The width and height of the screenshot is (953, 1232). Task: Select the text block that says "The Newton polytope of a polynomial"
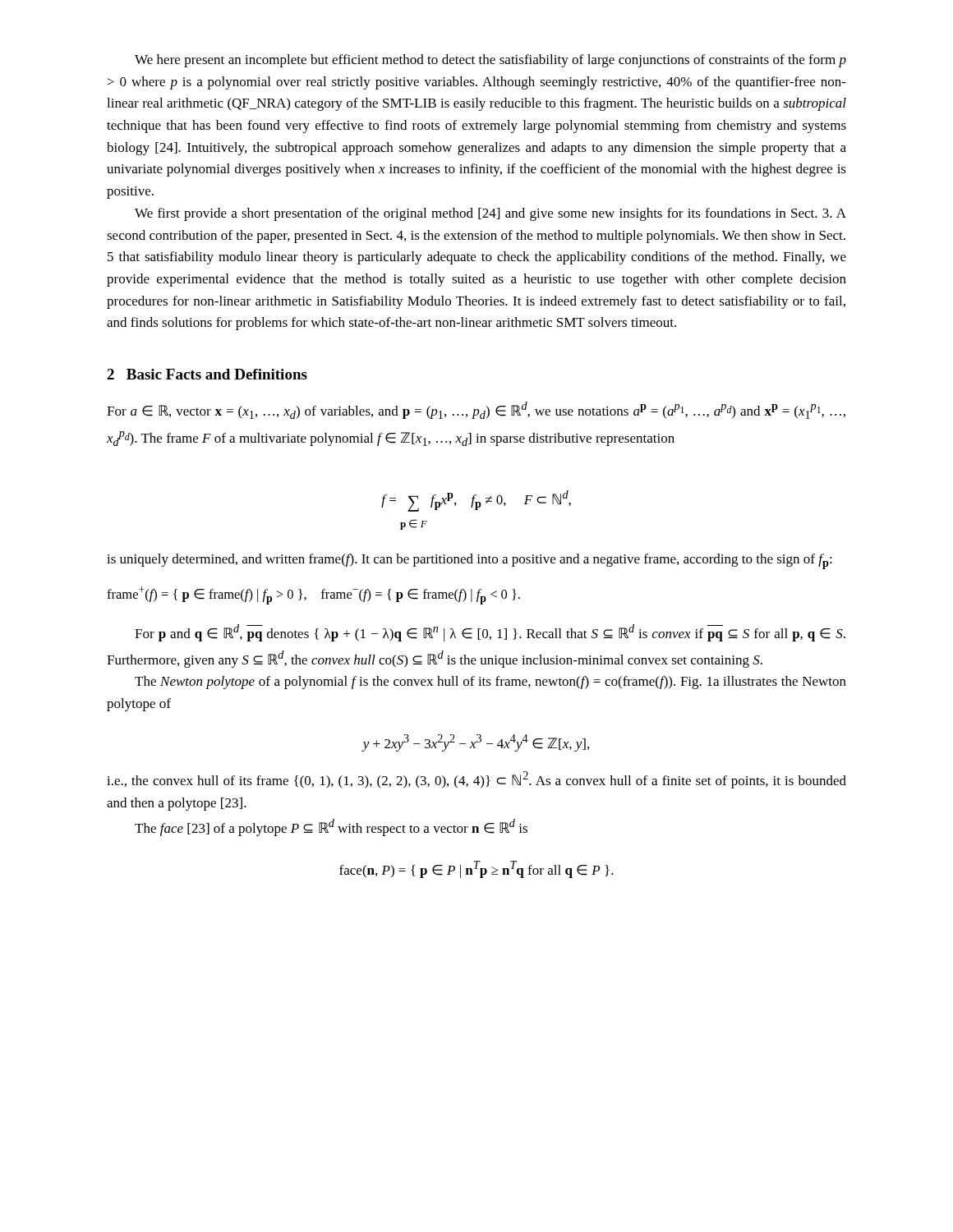point(476,693)
